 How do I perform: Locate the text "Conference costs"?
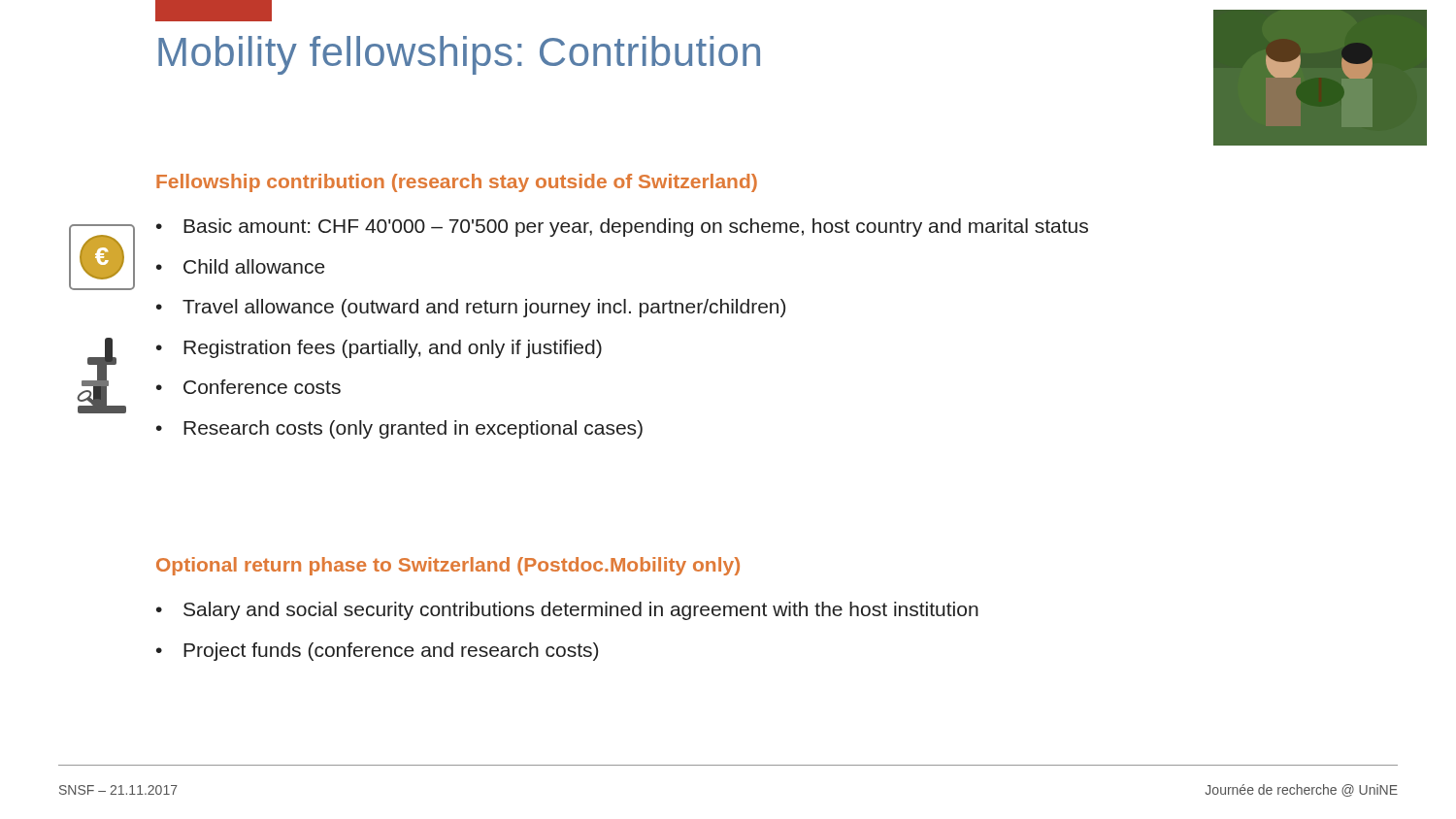point(262,387)
